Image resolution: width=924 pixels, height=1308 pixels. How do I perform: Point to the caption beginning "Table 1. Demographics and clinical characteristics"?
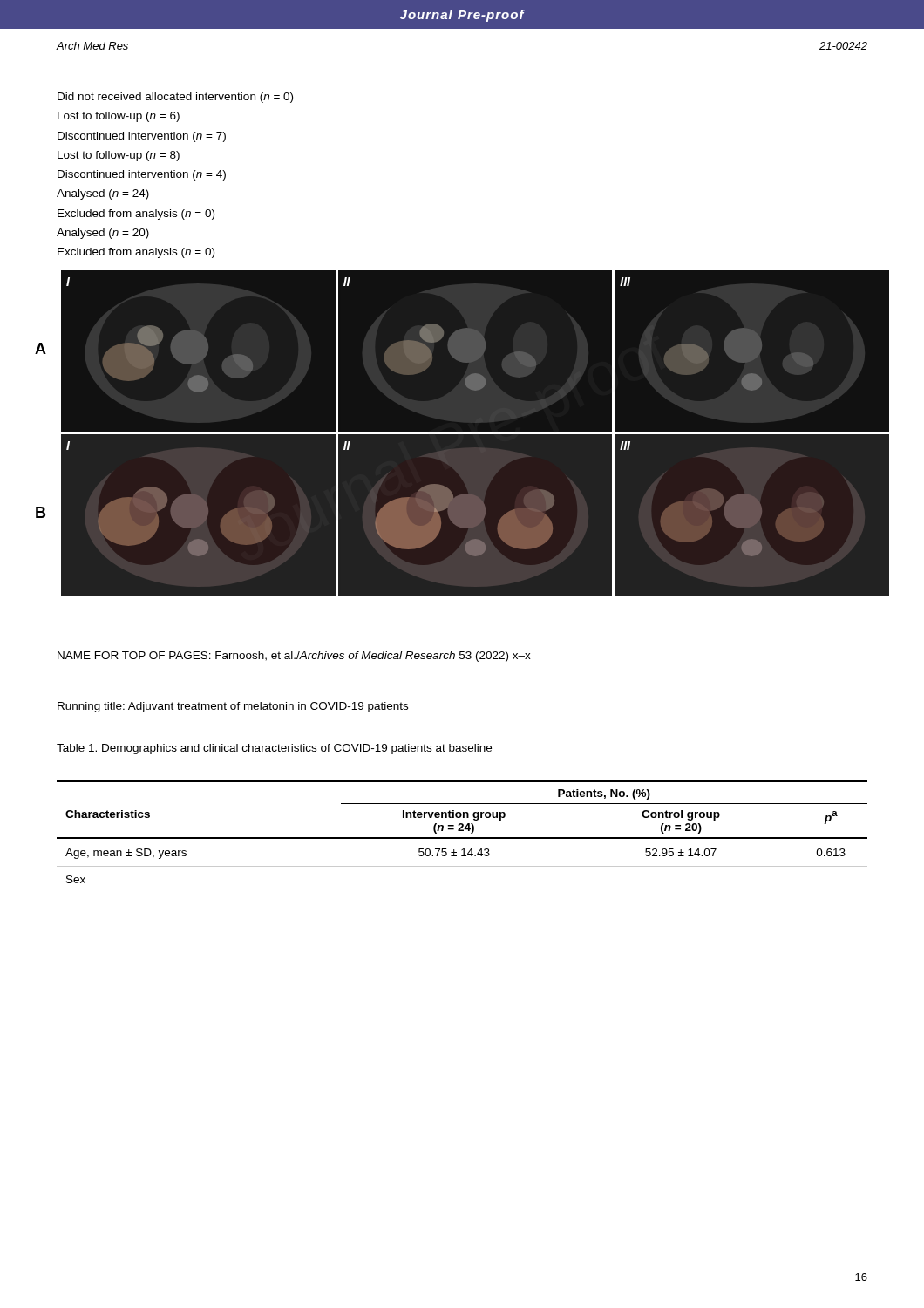pos(274,748)
